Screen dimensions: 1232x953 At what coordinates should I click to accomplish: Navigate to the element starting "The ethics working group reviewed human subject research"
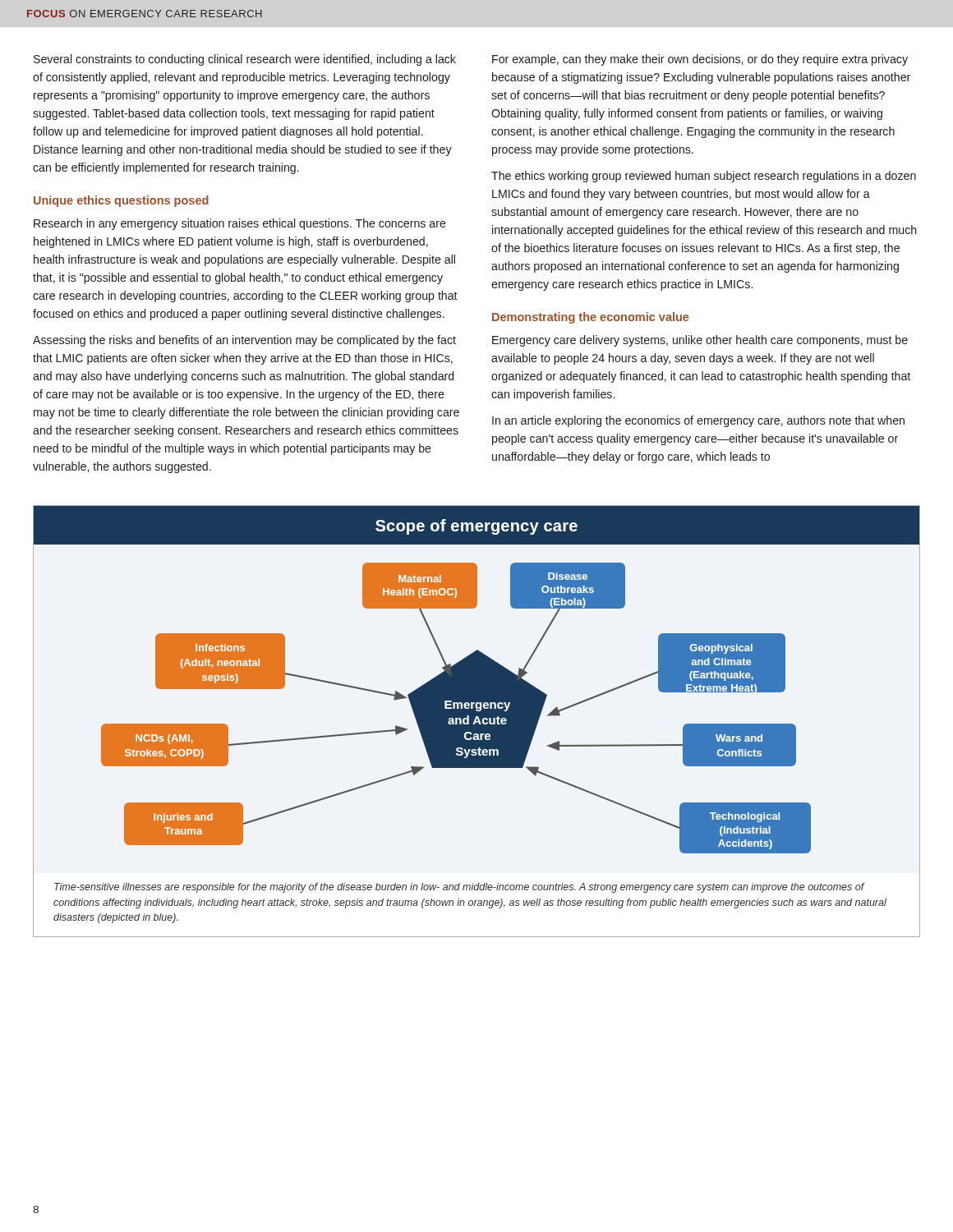click(704, 230)
